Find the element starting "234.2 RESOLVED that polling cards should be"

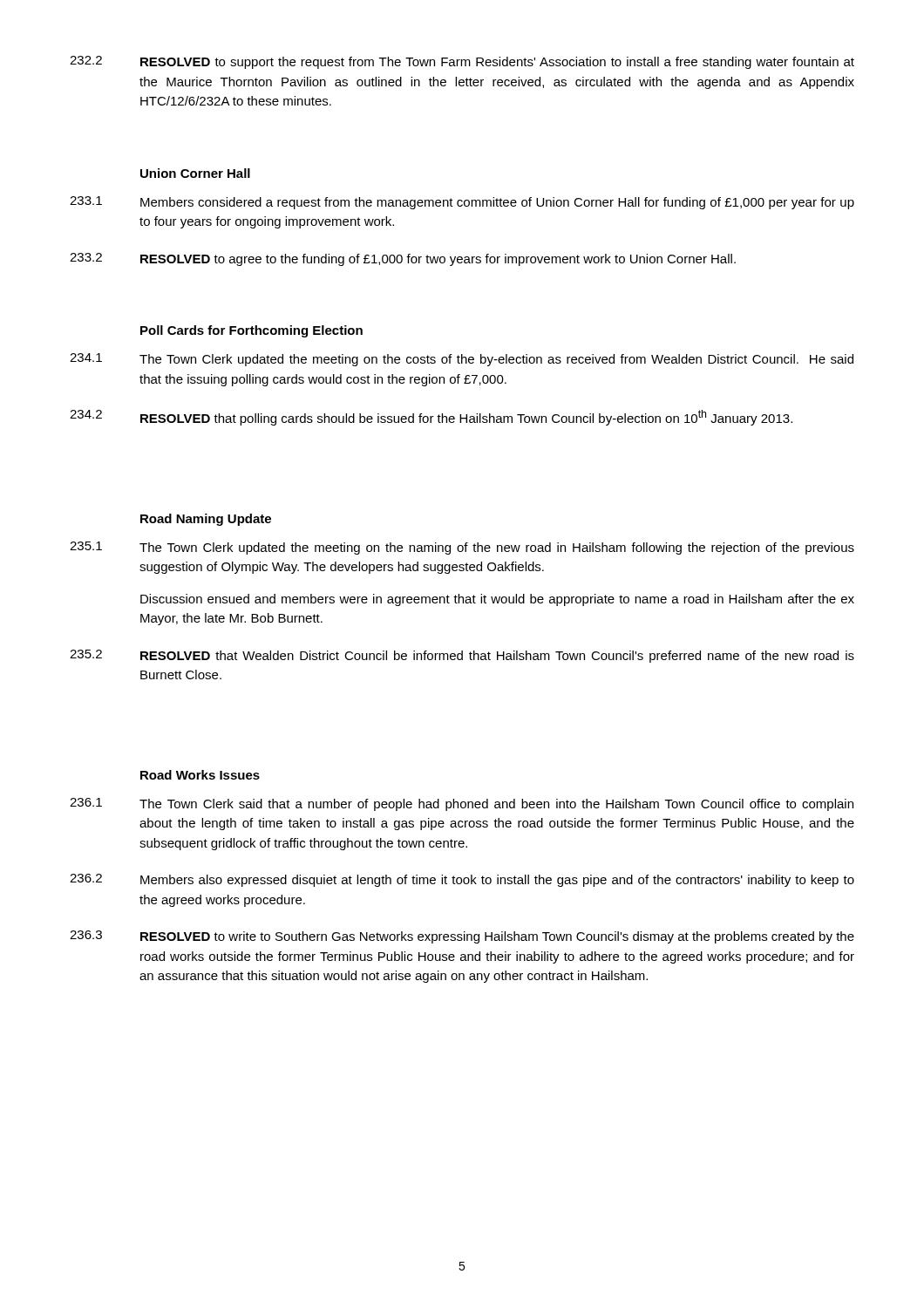pos(462,418)
